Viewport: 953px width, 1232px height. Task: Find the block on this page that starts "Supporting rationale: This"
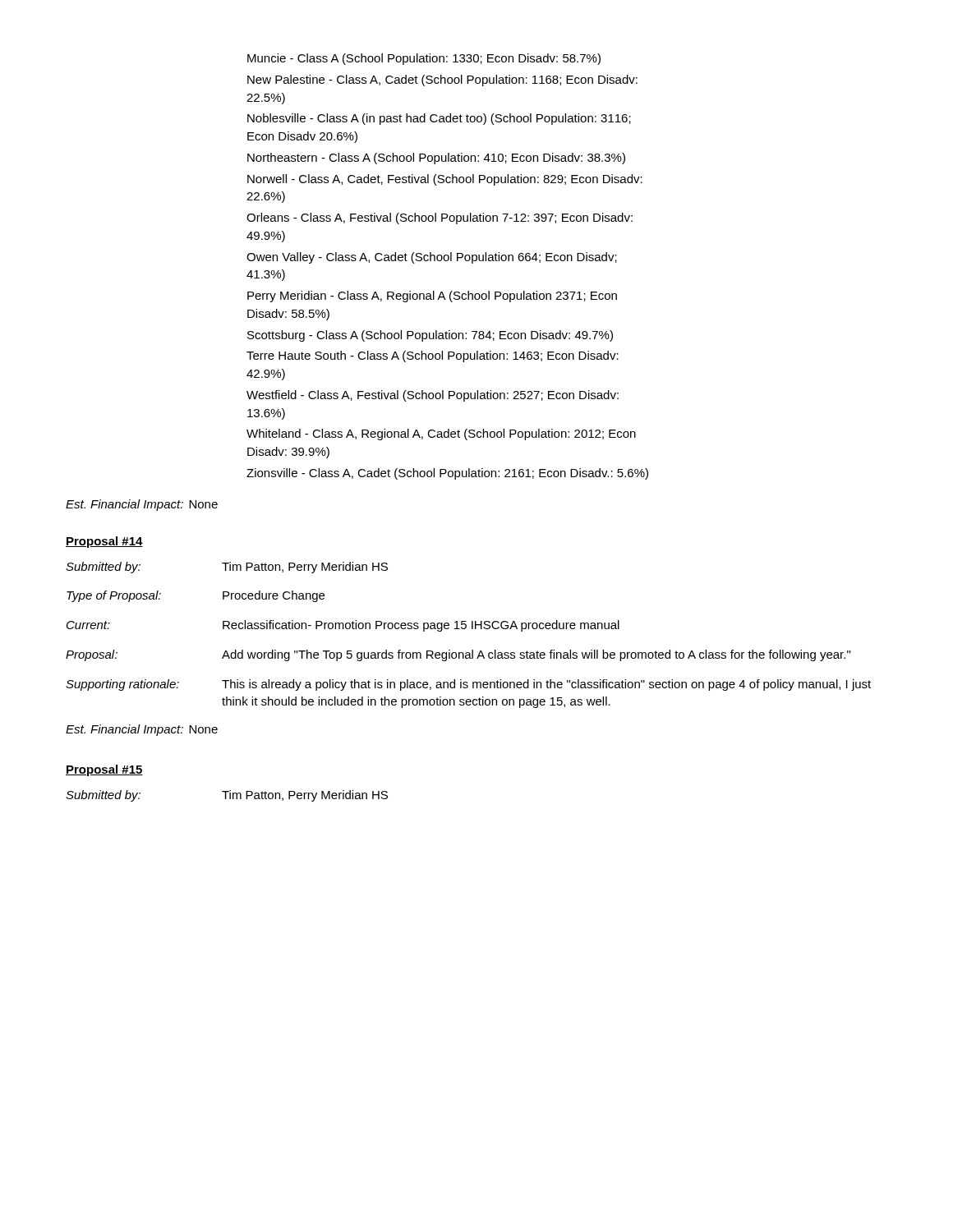point(476,693)
